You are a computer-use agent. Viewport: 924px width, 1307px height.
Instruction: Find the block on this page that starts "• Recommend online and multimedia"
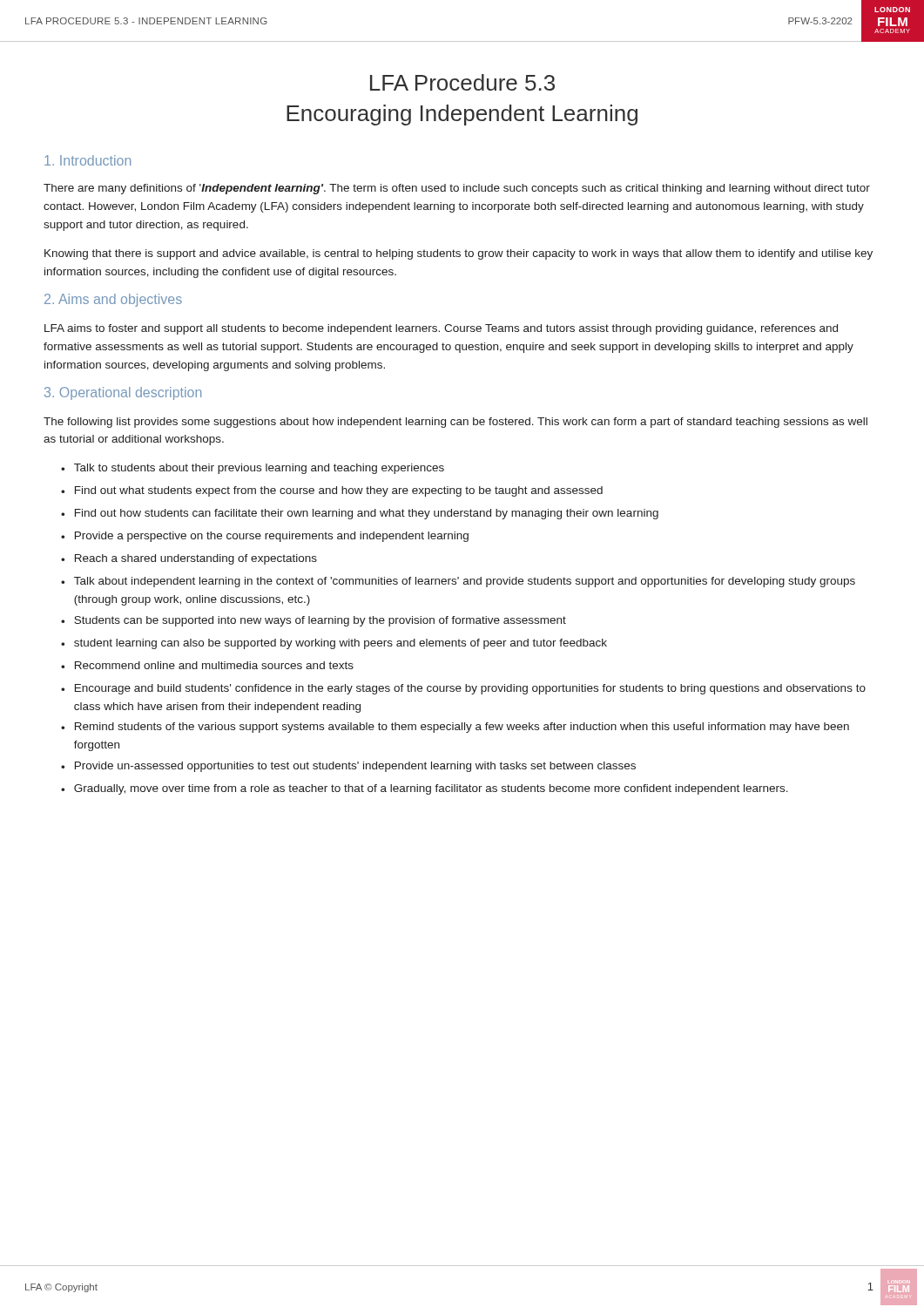tap(207, 665)
